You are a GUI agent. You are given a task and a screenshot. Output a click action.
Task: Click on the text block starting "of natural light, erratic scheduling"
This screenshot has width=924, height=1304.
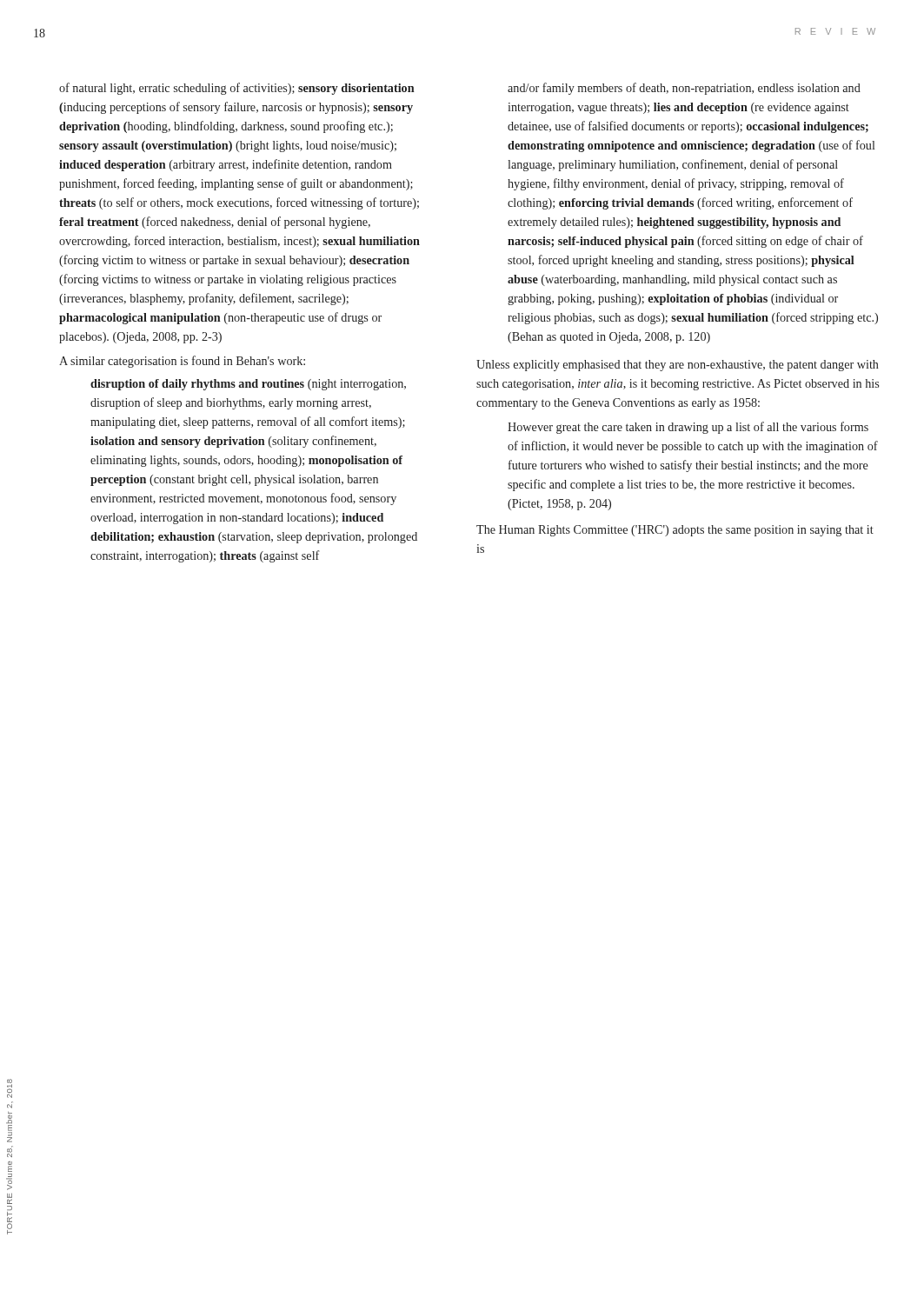247,212
